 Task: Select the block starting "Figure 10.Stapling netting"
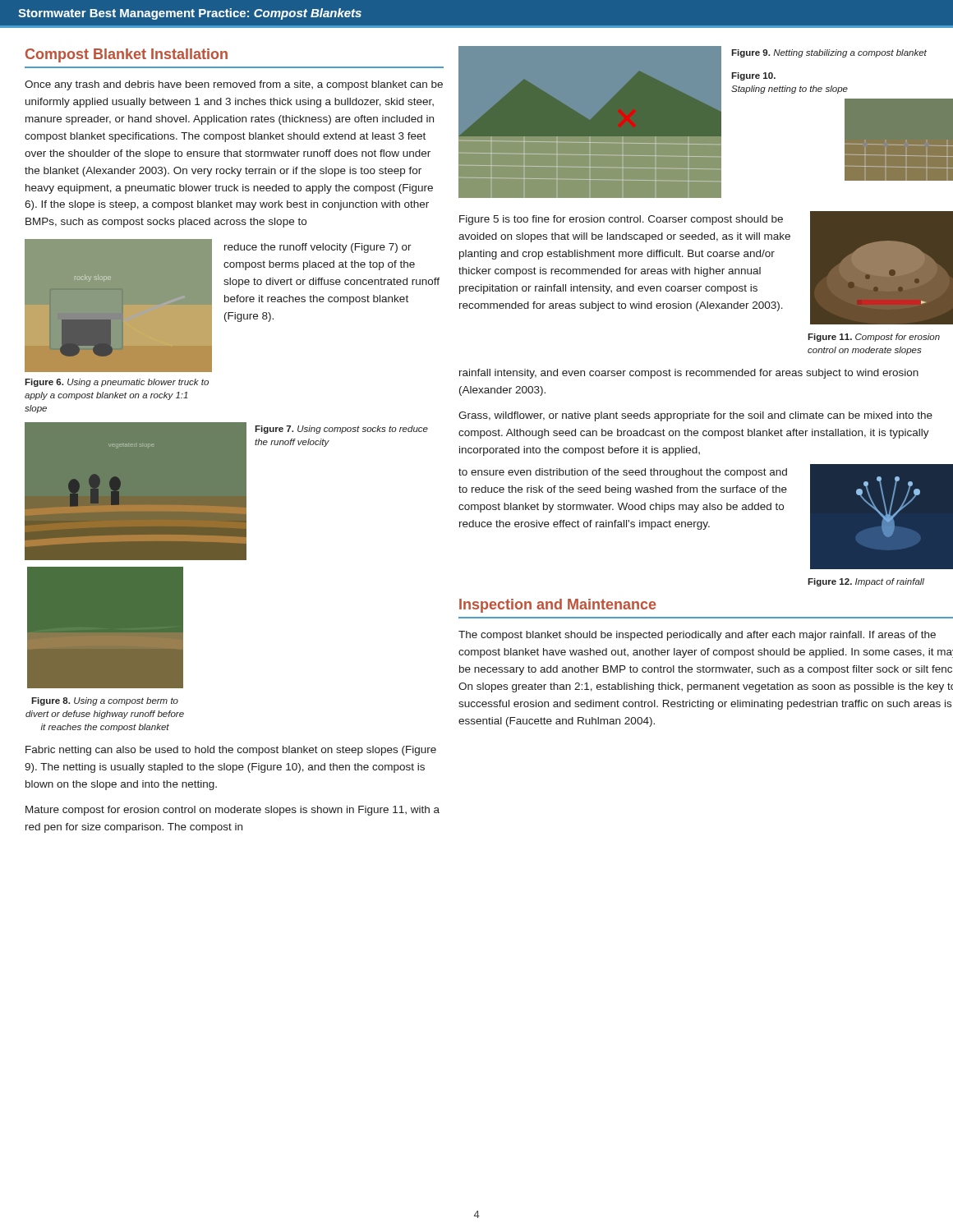[x=789, y=82]
